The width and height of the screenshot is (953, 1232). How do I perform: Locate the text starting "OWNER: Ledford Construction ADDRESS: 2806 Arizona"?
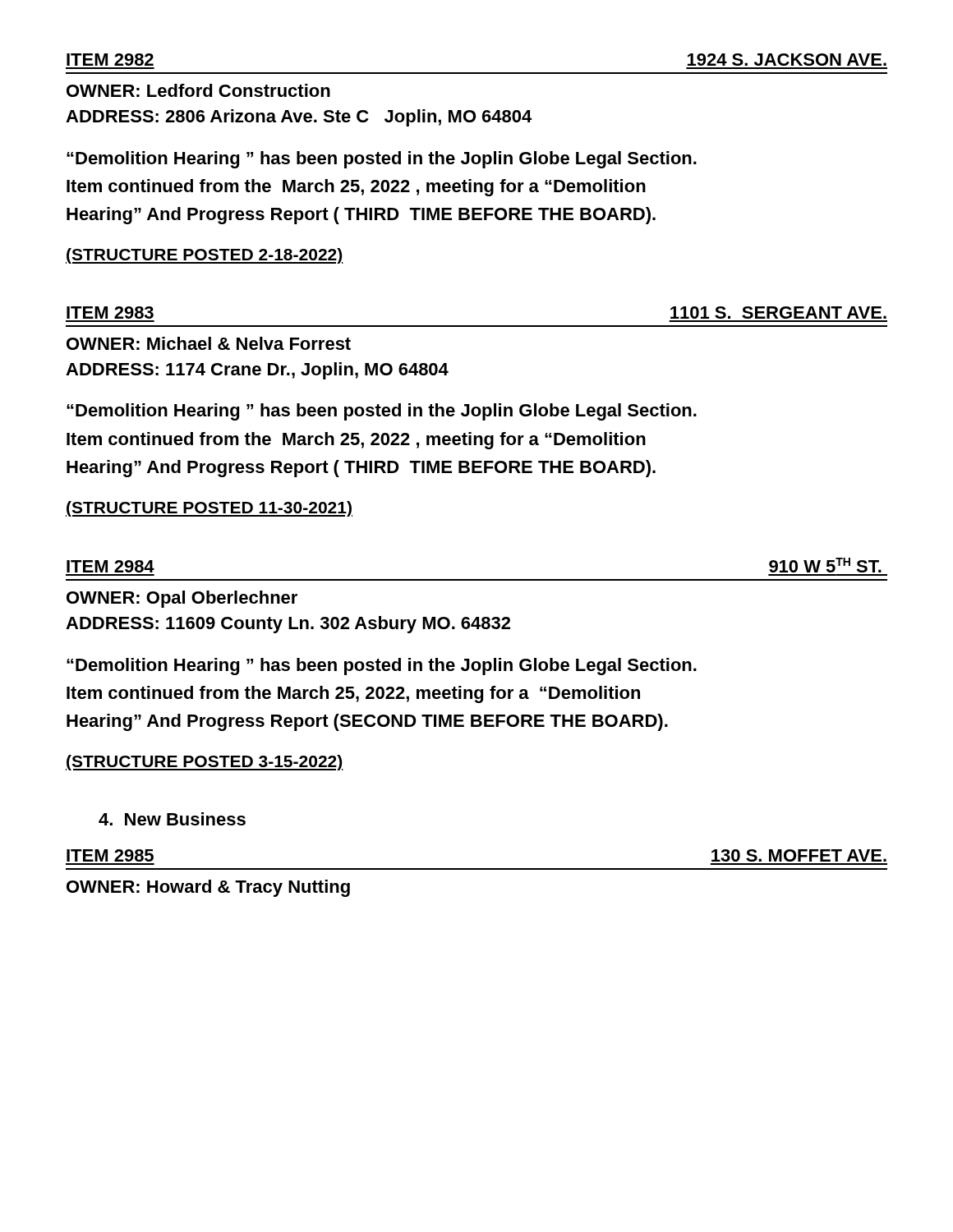click(476, 104)
